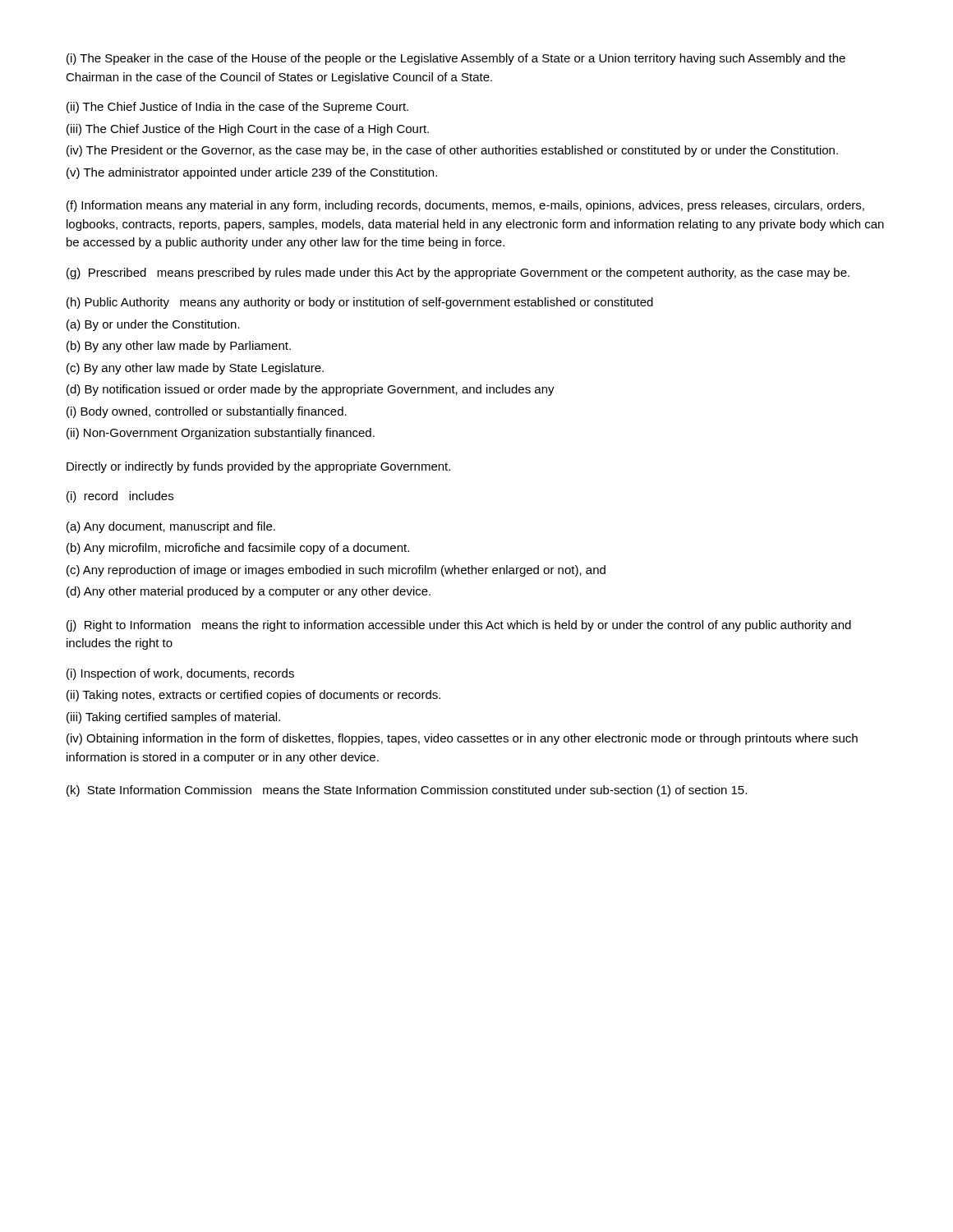Select the region starting "(iv) Obtaining information in the"
Viewport: 953px width, 1232px height.
[x=462, y=747]
